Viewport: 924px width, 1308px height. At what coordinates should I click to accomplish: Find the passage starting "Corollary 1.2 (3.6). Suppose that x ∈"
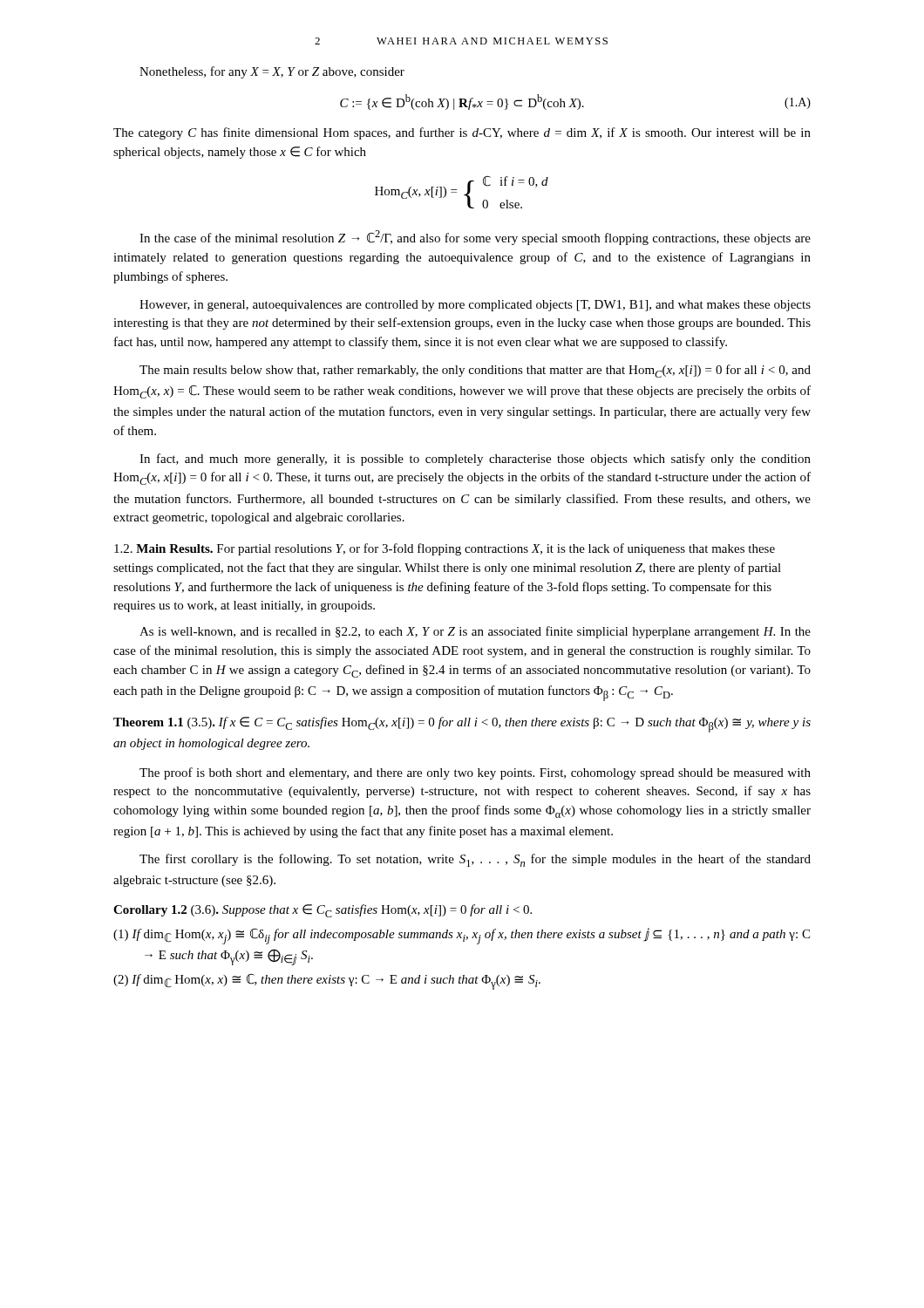click(462, 911)
